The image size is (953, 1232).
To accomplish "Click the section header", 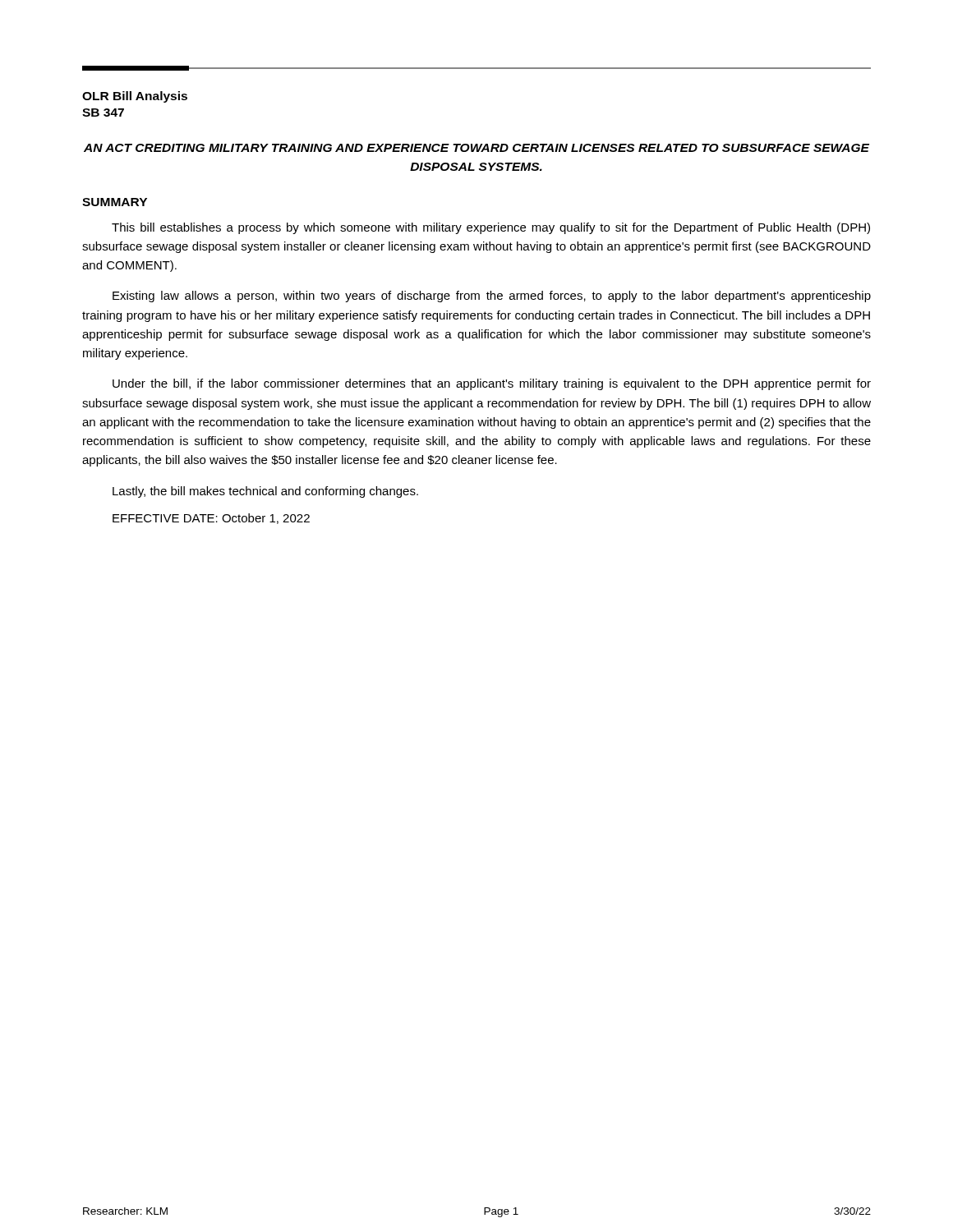I will click(115, 201).
